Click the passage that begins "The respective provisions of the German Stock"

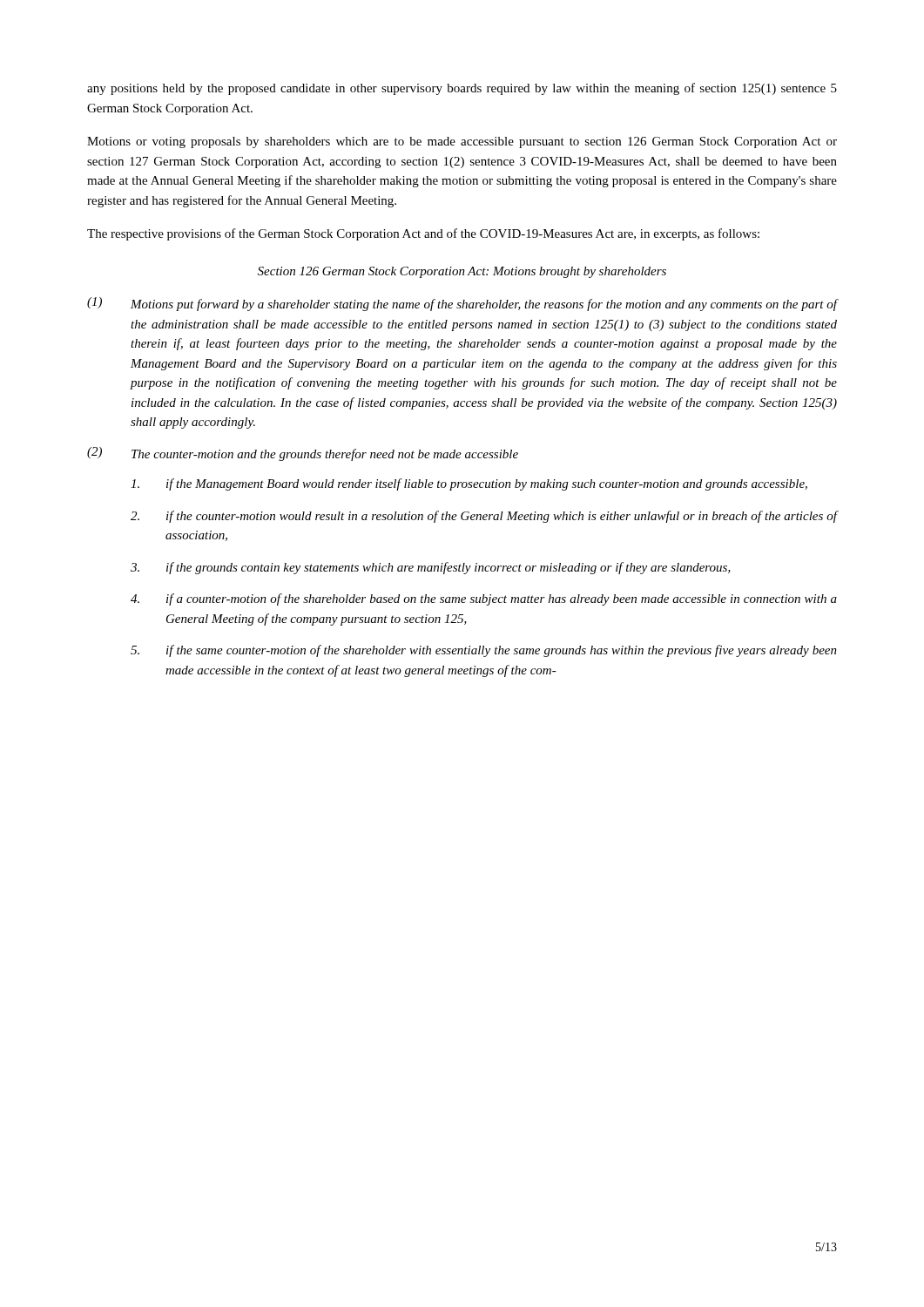coord(462,234)
